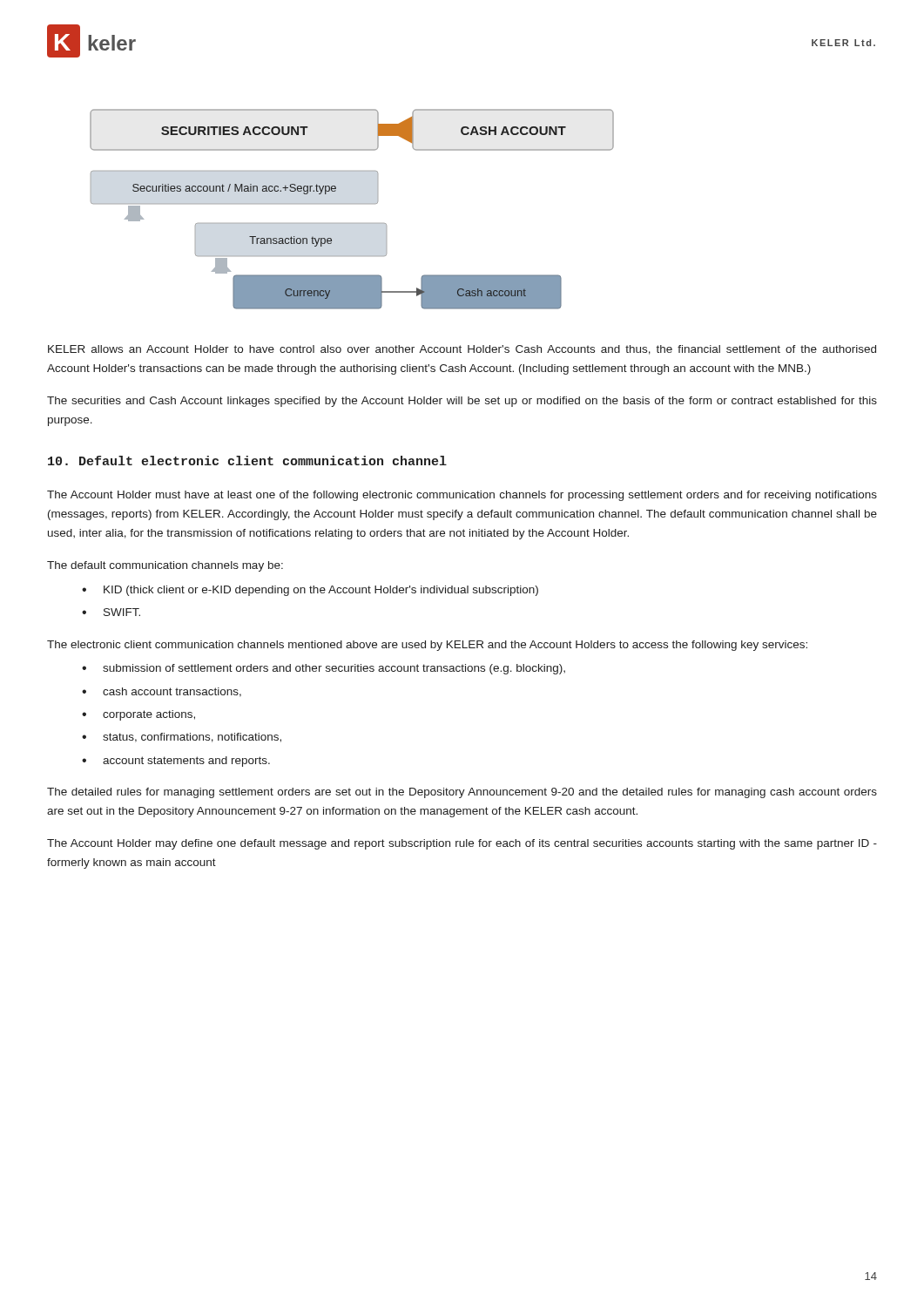
Task: Find the block on this page that starts "• submission of settlement orders and other"
Action: (x=324, y=669)
